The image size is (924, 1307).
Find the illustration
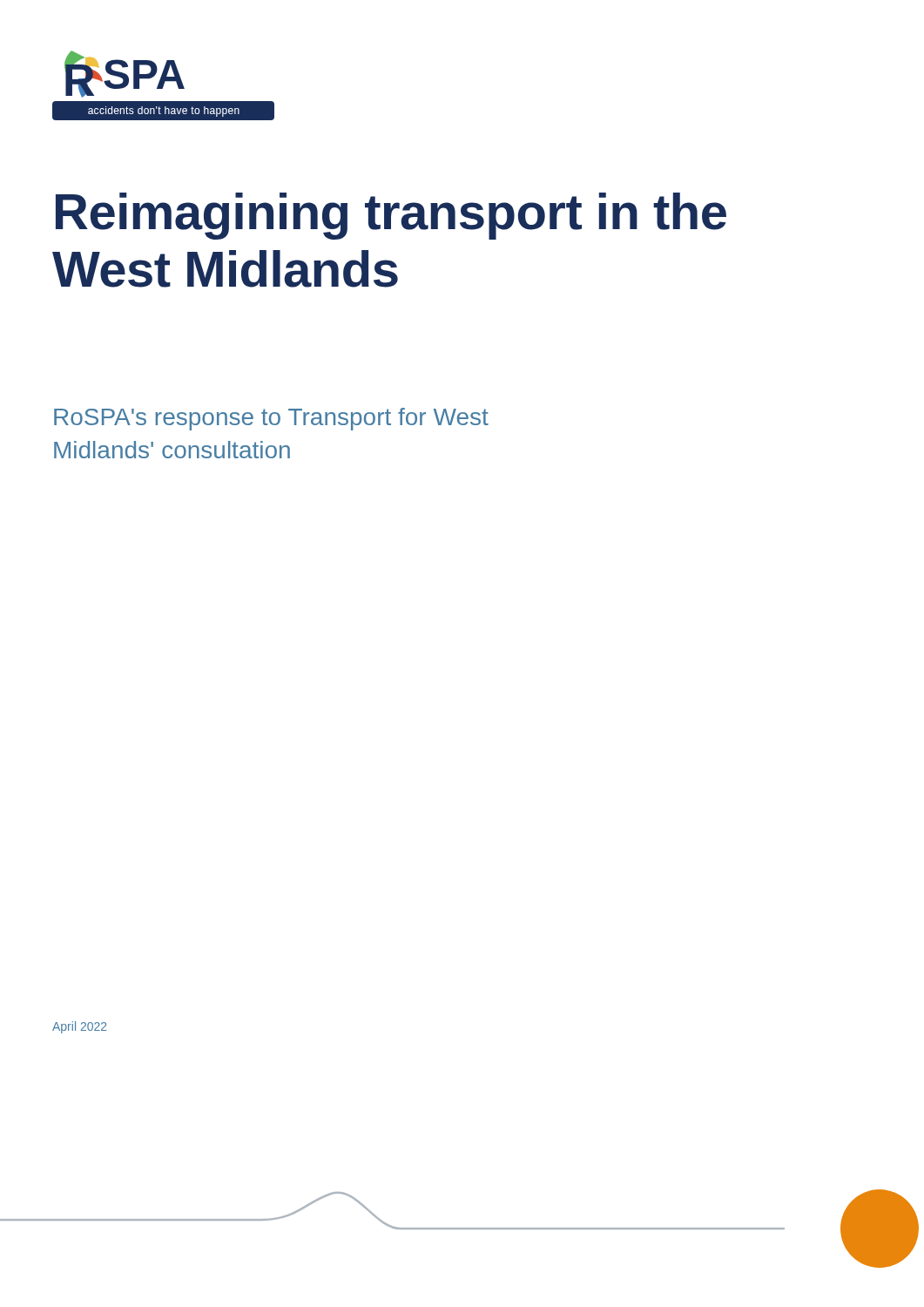[462, 1211]
